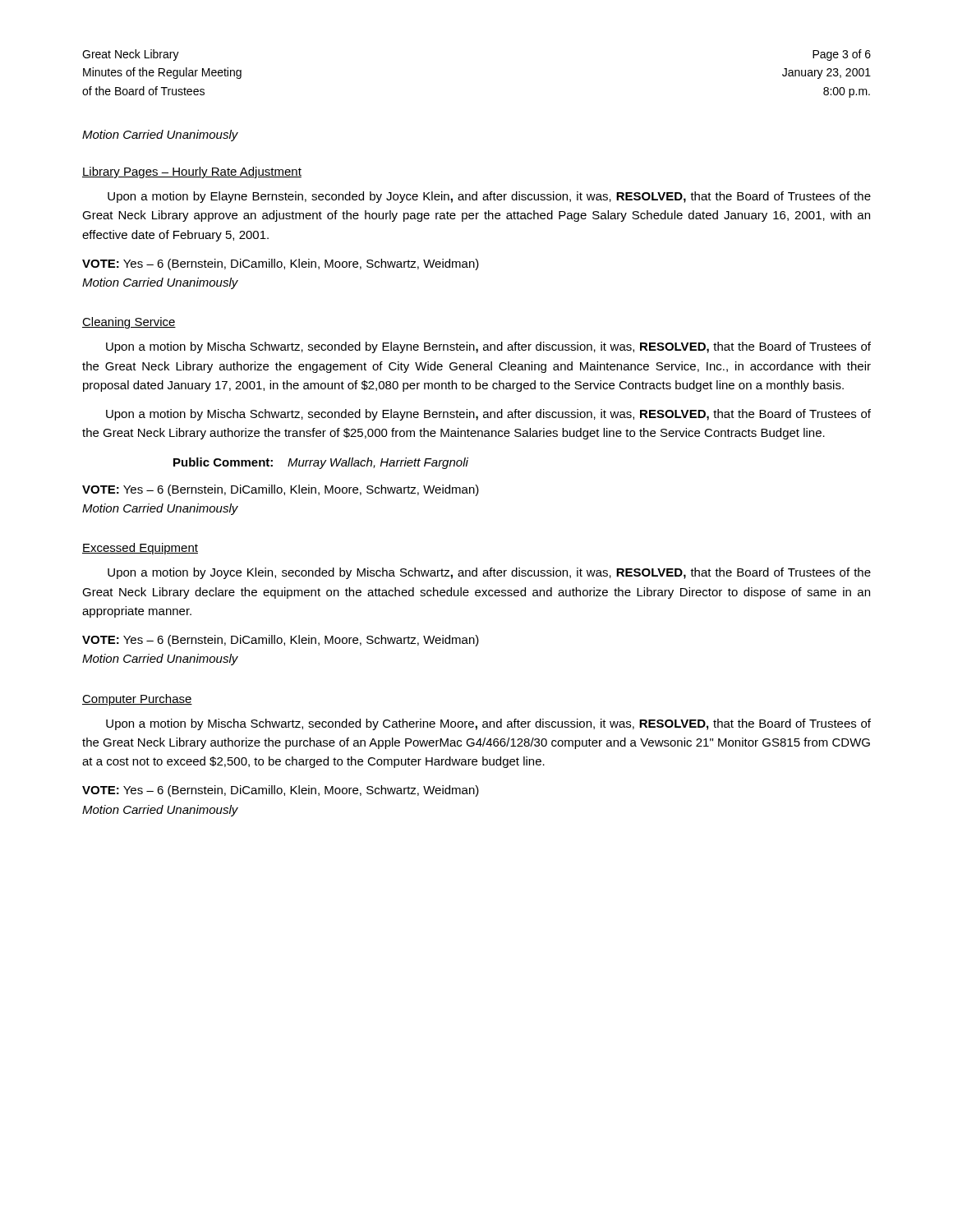
Task: Navigate to the passage starting "Excessed Equipment"
Action: (x=140, y=548)
